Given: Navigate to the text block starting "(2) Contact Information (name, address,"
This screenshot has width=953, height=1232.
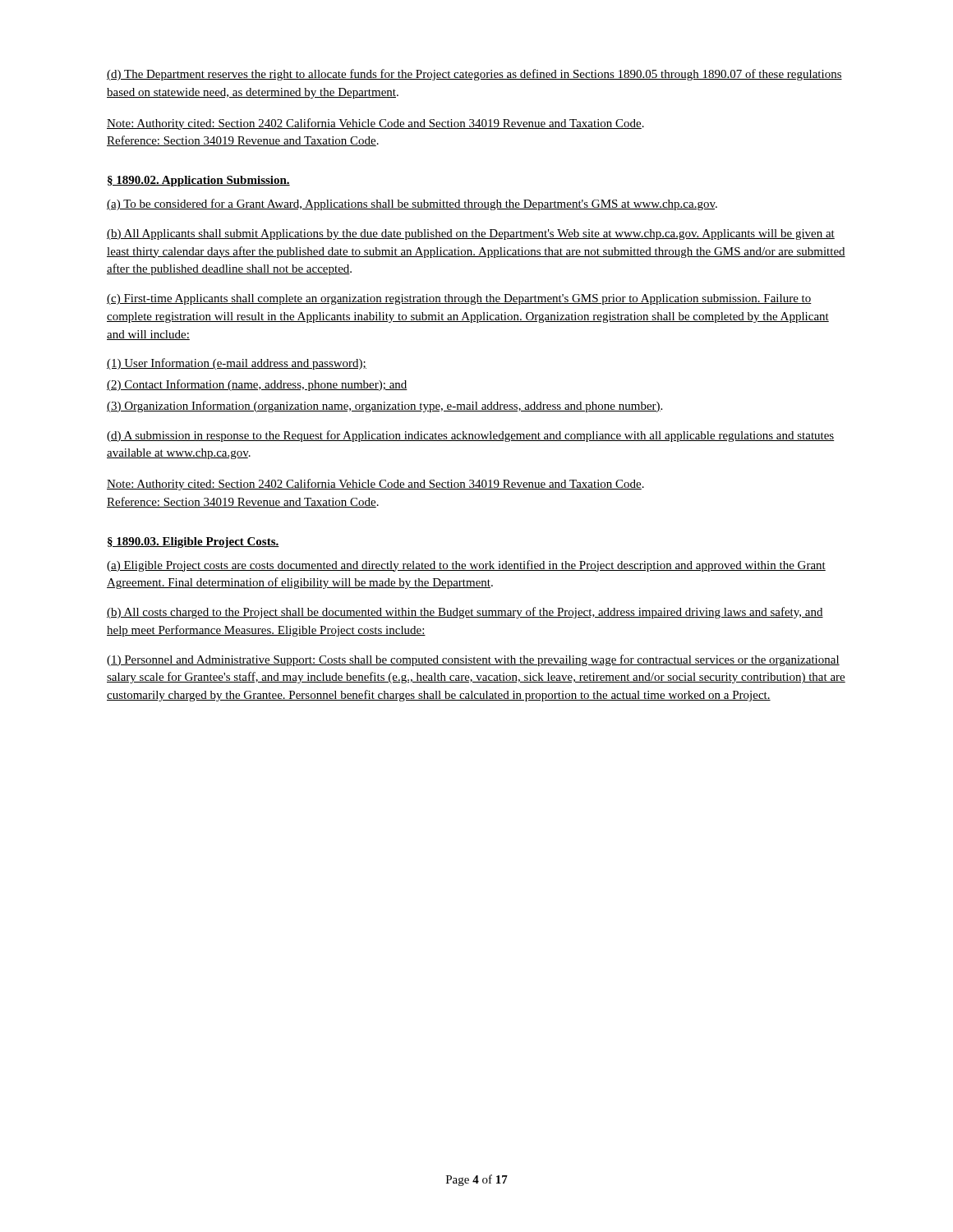Looking at the screenshot, I should [x=257, y=384].
